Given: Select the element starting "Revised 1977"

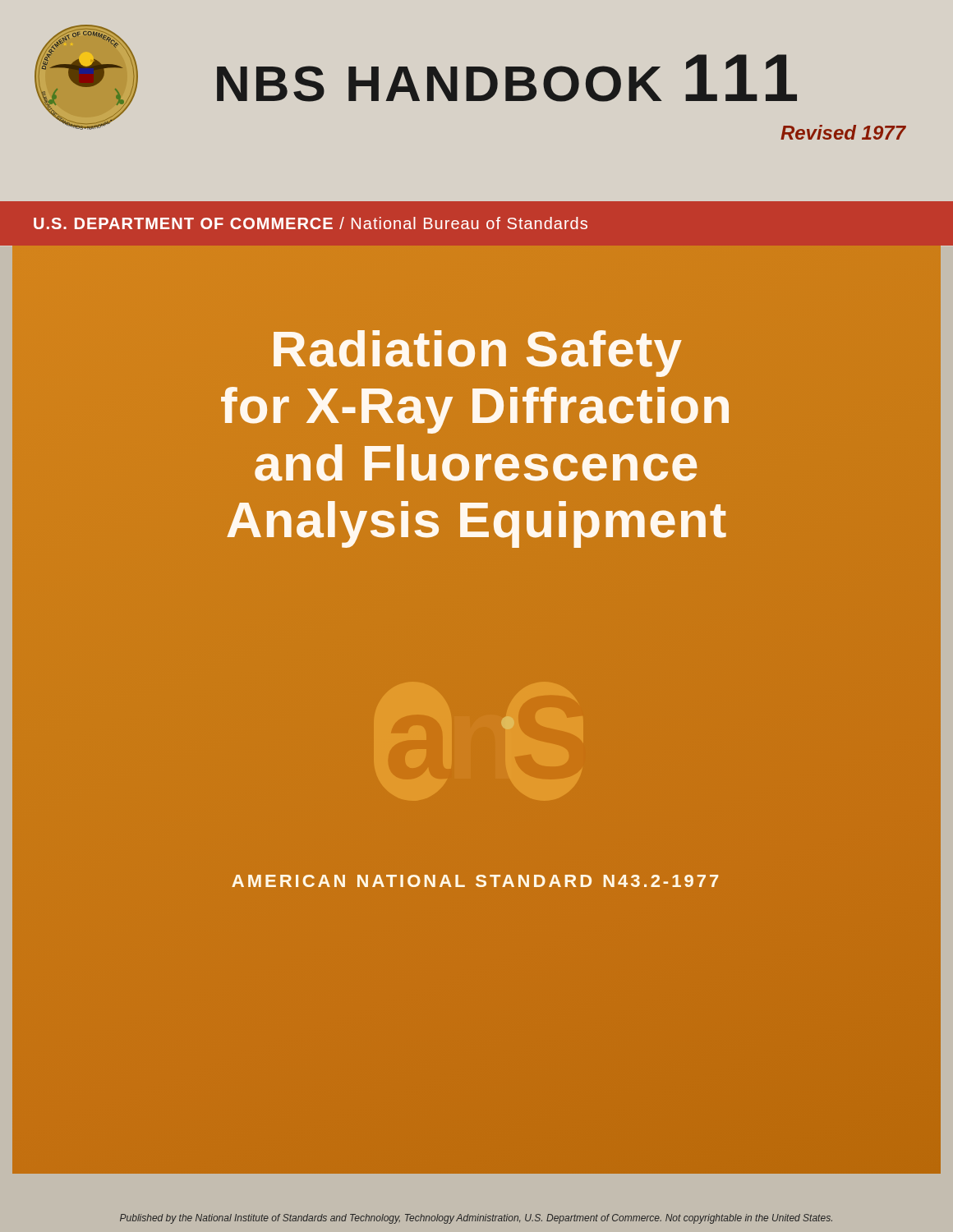Looking at the screenshot, I should pos(843,133).
